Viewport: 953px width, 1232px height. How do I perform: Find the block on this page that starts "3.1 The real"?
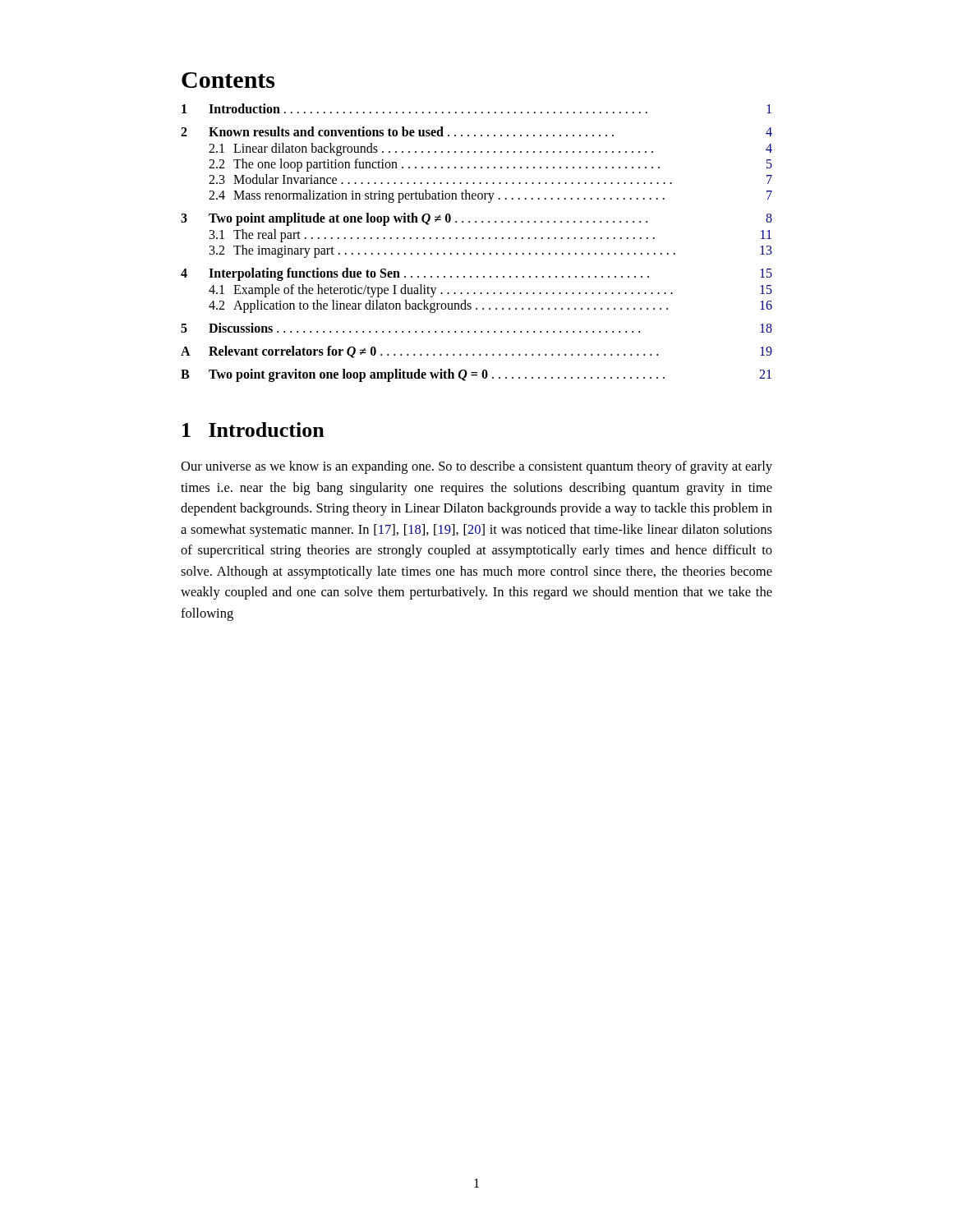coord(490,235)
